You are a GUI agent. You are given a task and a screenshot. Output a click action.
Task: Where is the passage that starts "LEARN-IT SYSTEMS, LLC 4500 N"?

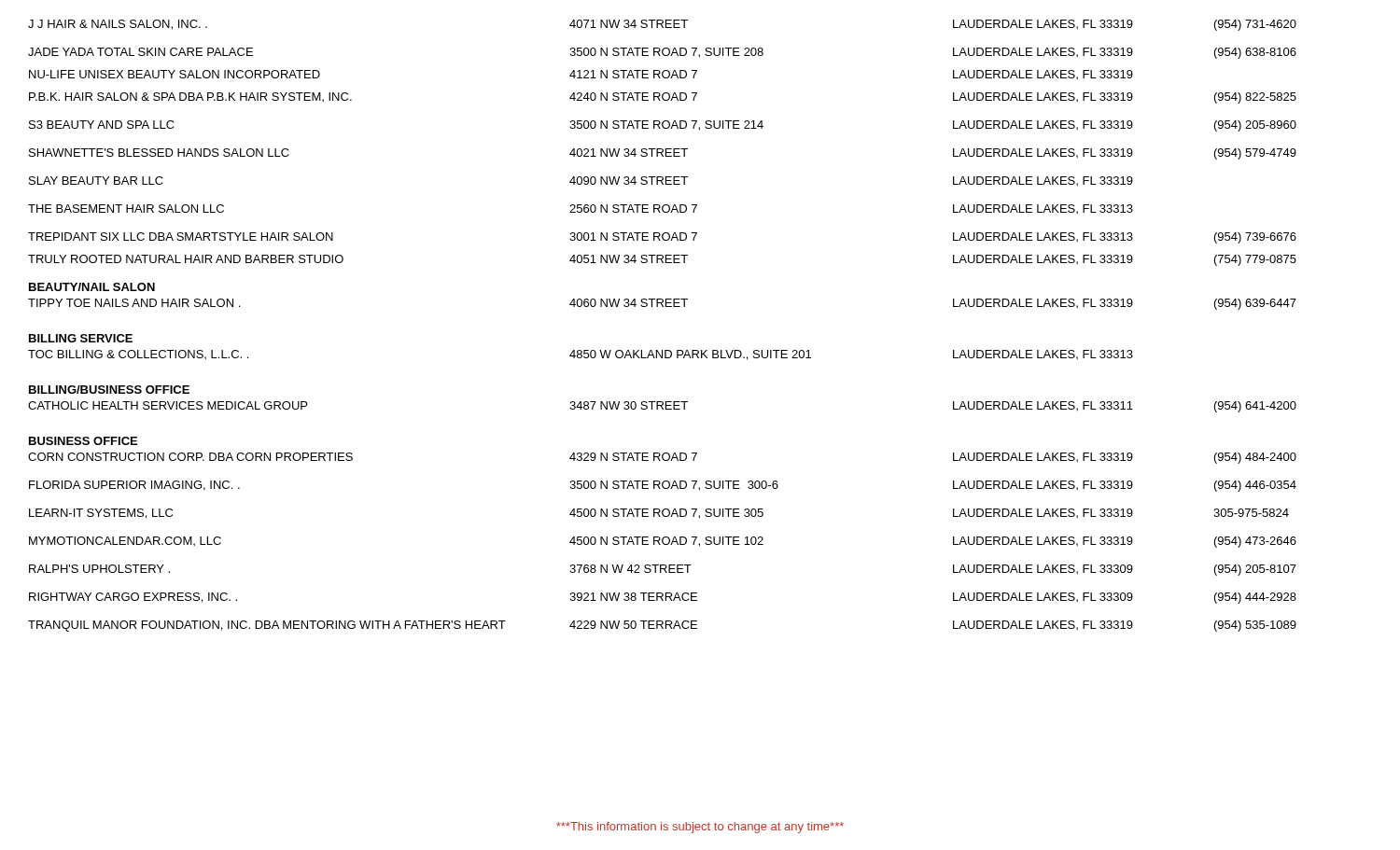point(691,513)
